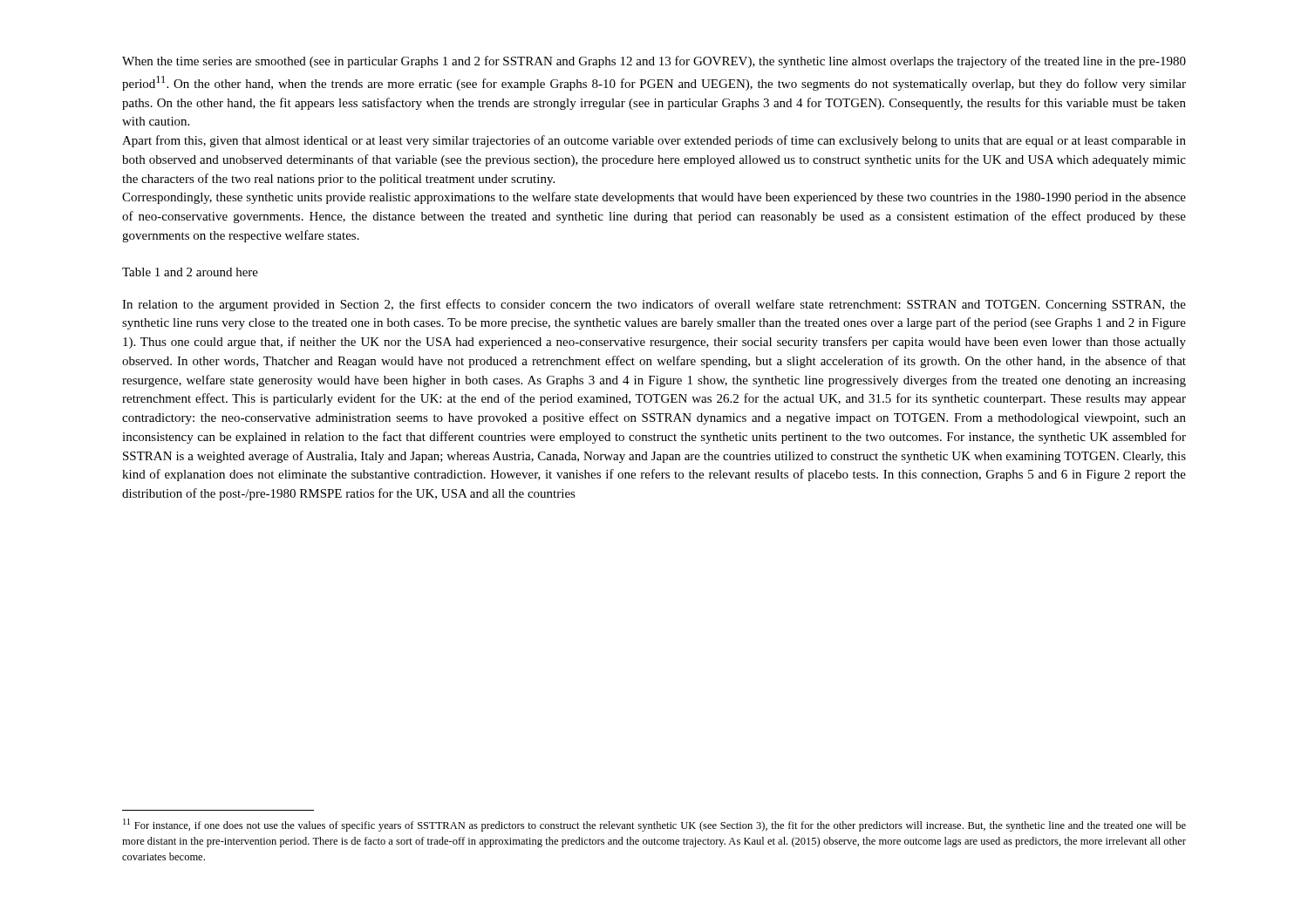Select a footnote
The width and height of the screenshot is (1308, 924).
654,840
